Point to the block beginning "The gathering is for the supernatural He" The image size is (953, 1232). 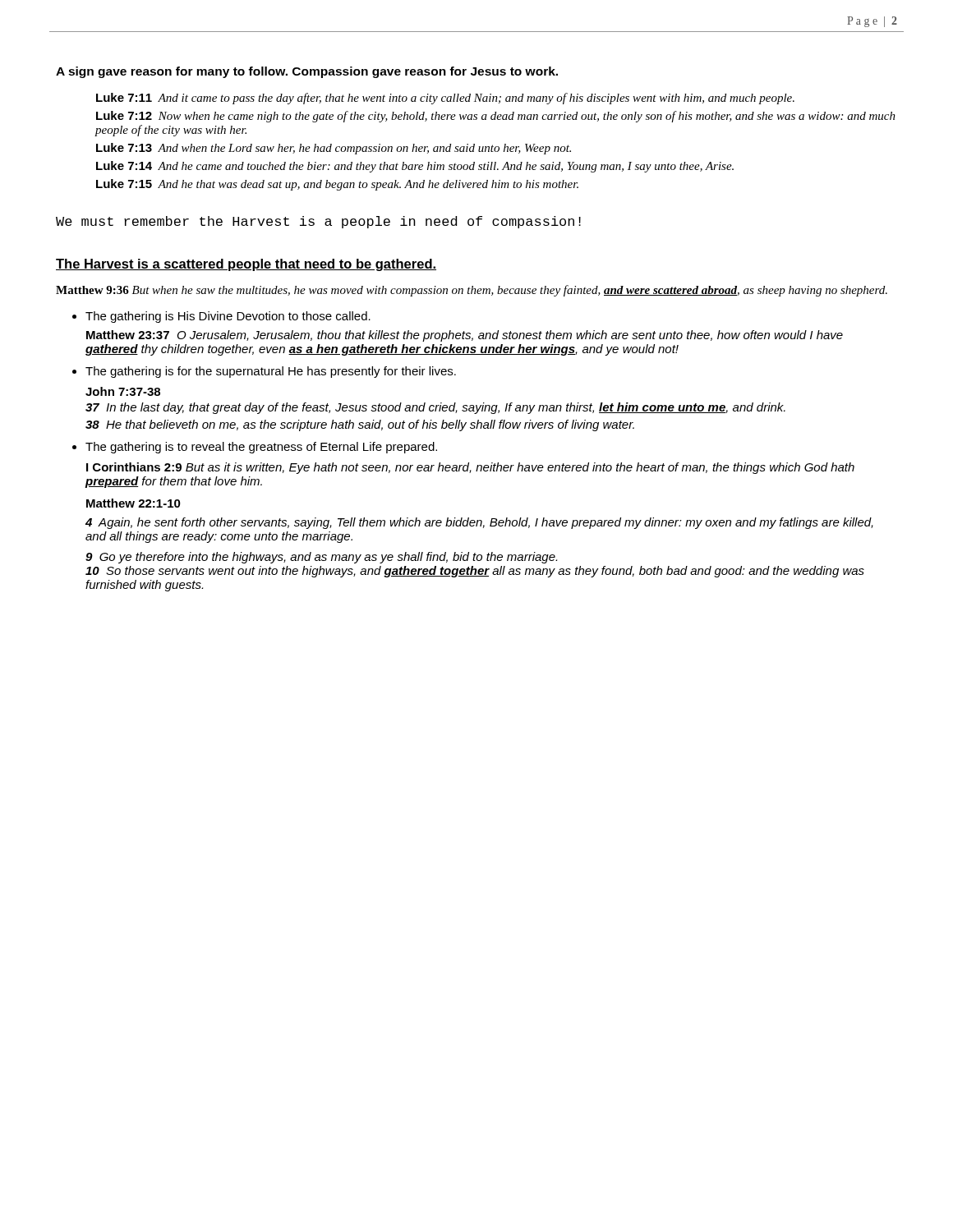491,398
